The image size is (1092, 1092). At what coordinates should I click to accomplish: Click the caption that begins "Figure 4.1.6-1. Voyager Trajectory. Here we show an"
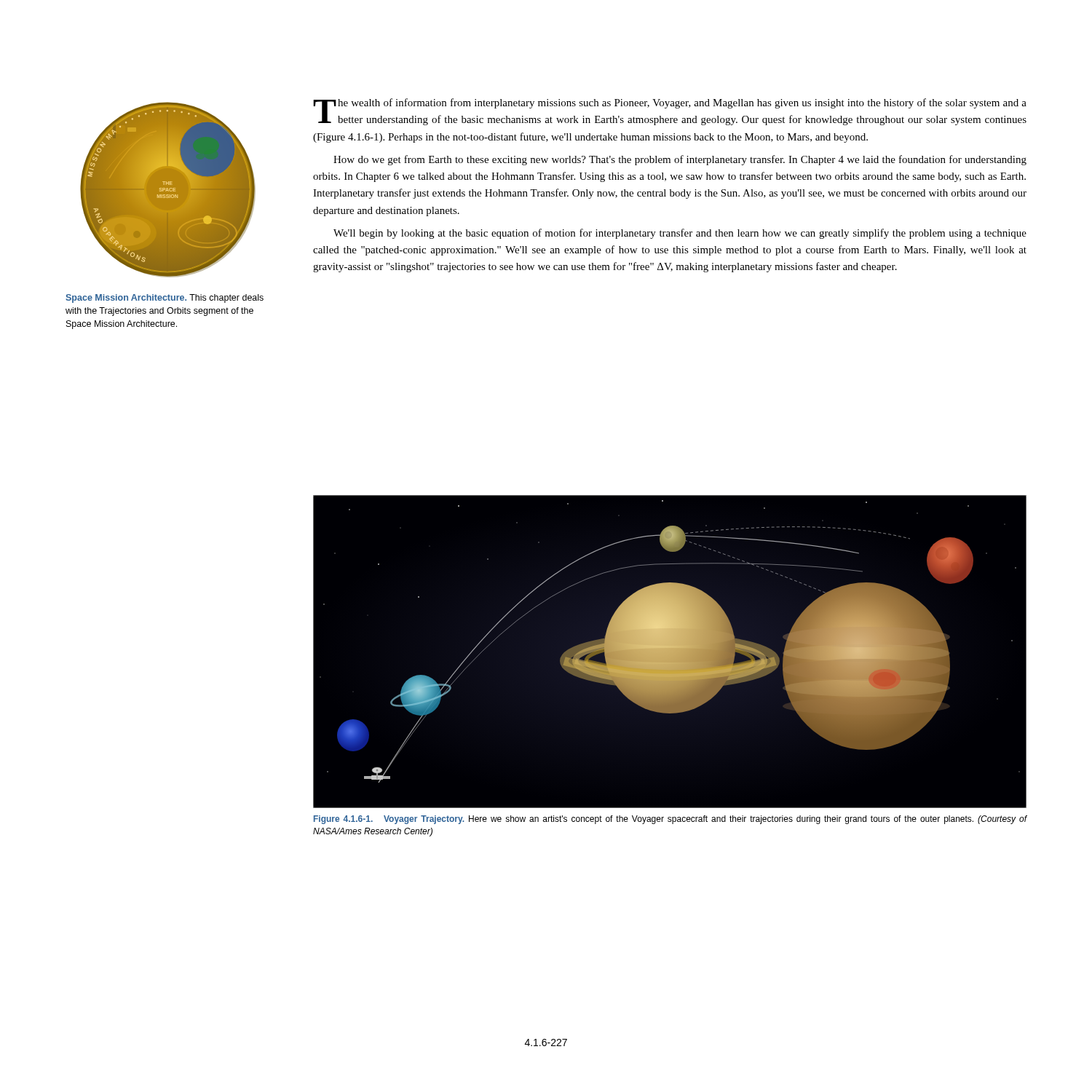(x=670, y=825)
